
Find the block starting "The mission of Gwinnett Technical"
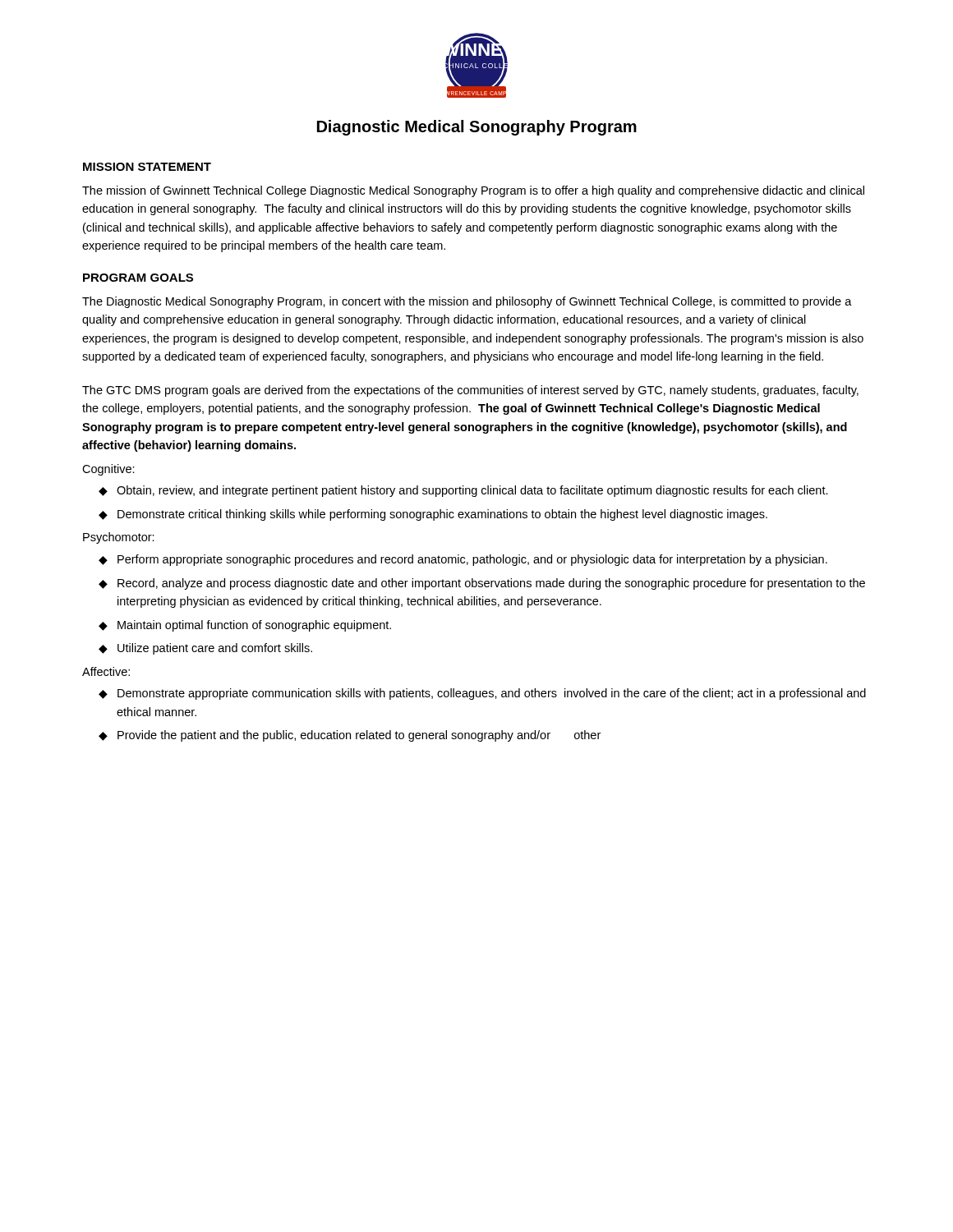click(474, 218)
